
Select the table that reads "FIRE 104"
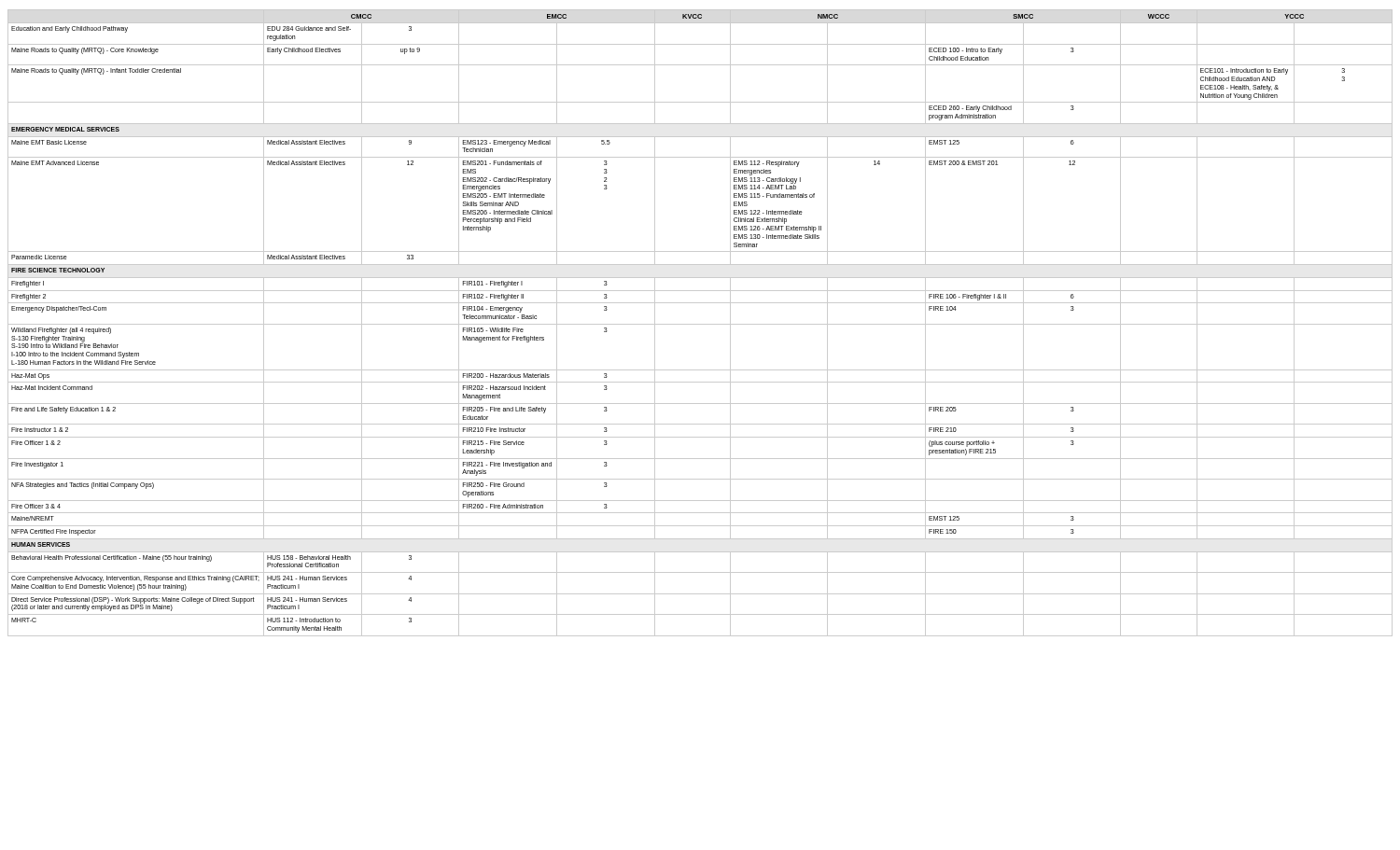(700, 425)
